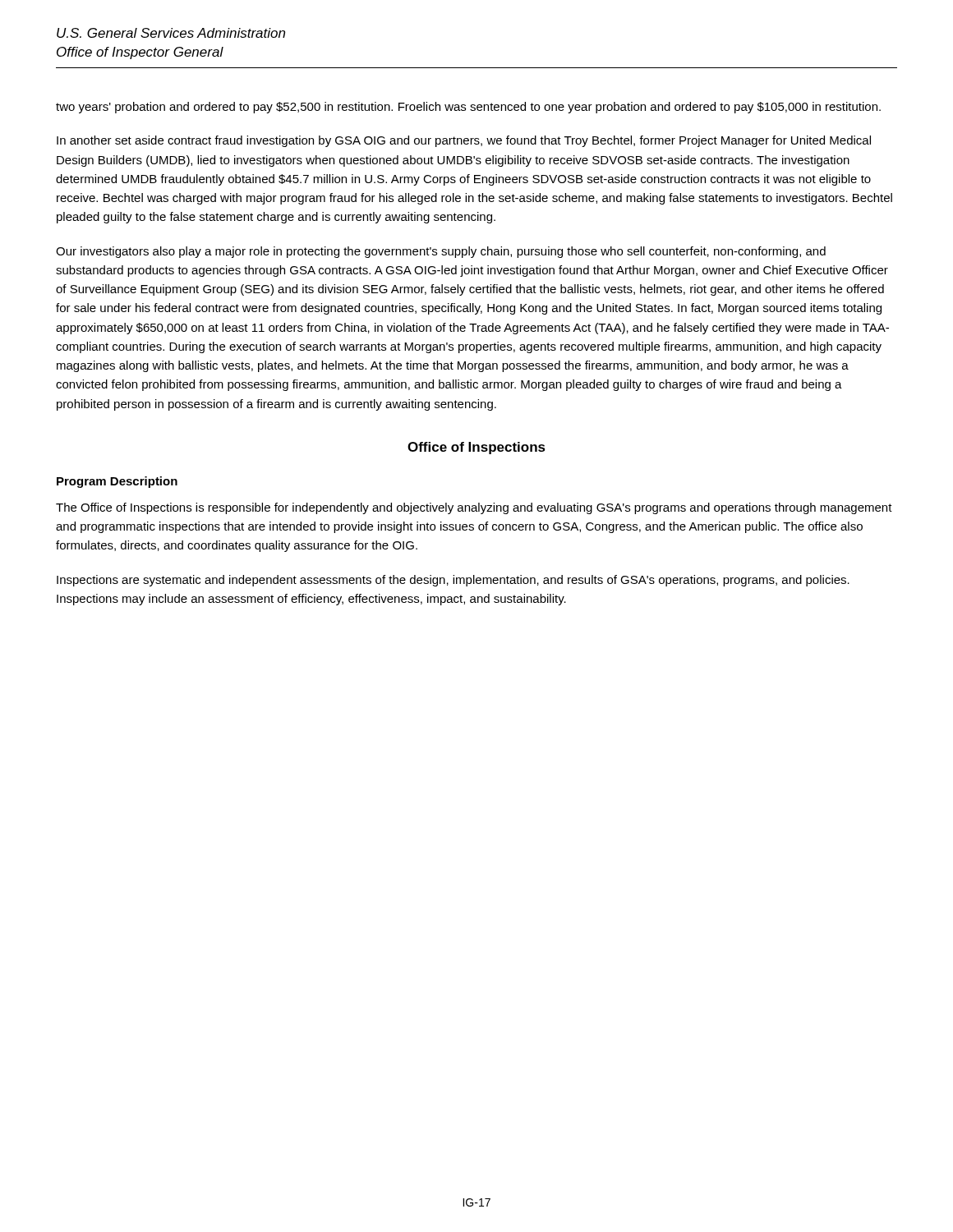Navigate to the block starting "Office of Inspections"
This screenshot has width=953, height=1232.
[x=476, y=447]
